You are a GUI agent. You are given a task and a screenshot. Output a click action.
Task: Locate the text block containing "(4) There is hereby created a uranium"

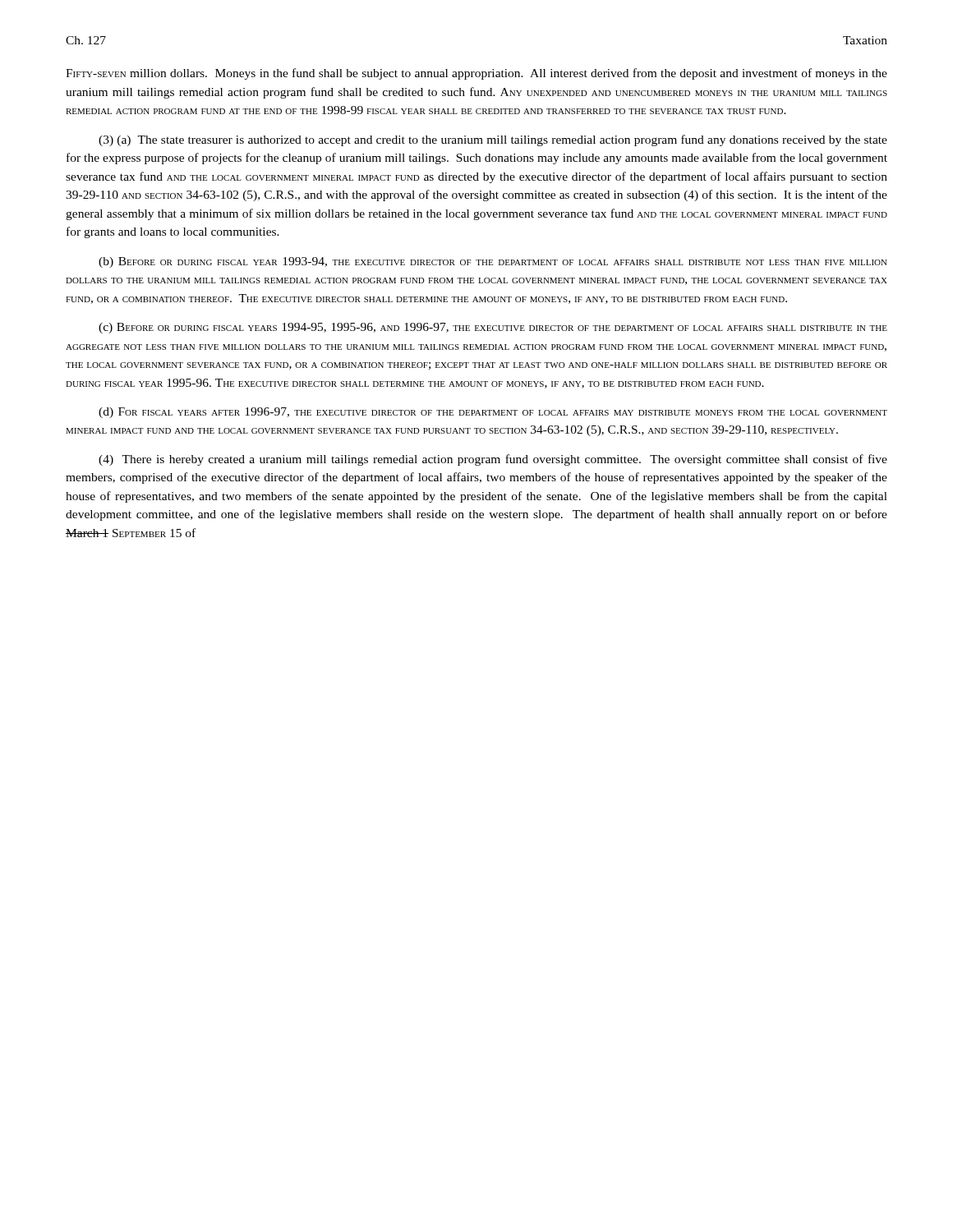click(476, 496)
